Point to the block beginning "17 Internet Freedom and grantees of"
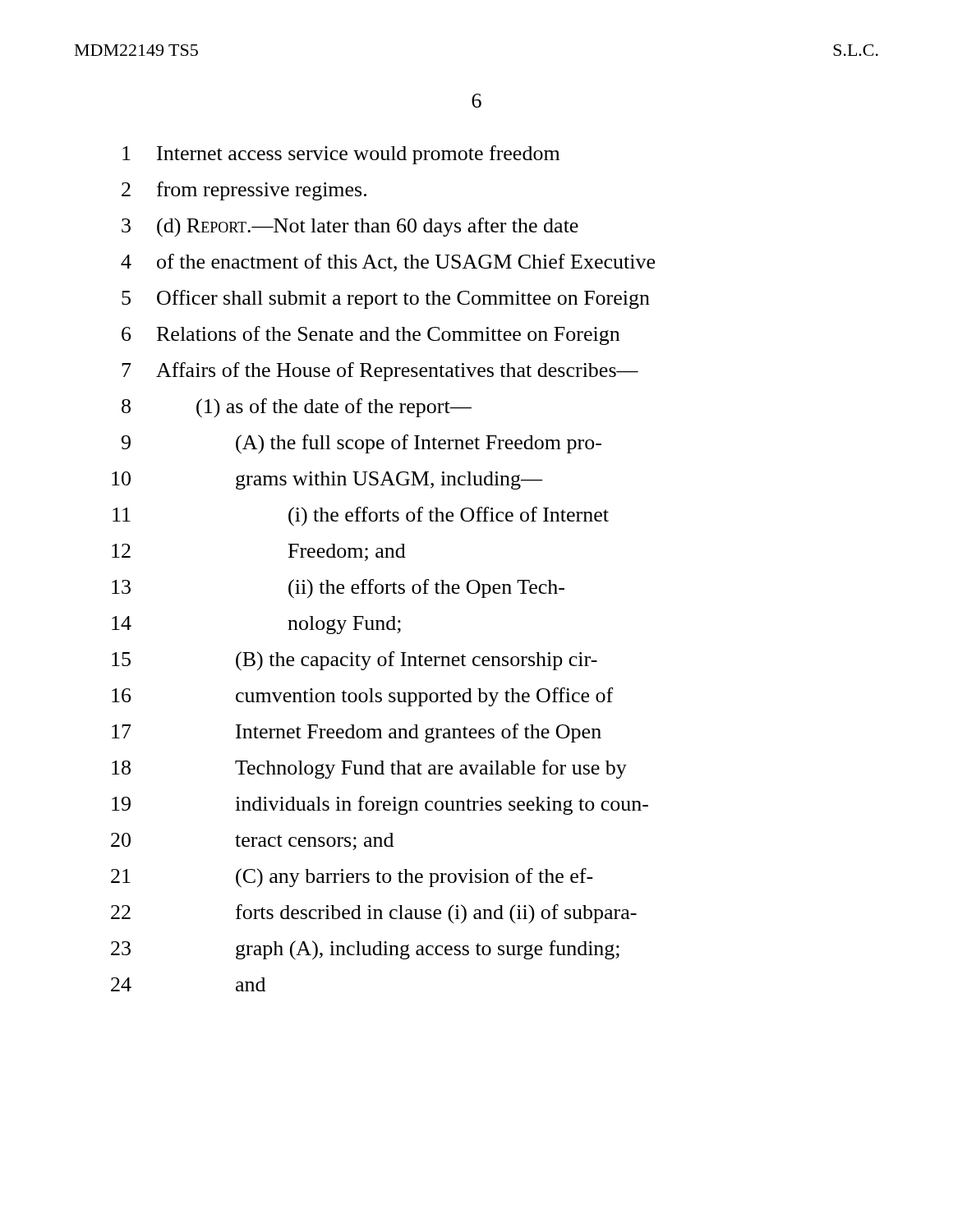Viewport: 953px width, 1232px height. (476, 732)
